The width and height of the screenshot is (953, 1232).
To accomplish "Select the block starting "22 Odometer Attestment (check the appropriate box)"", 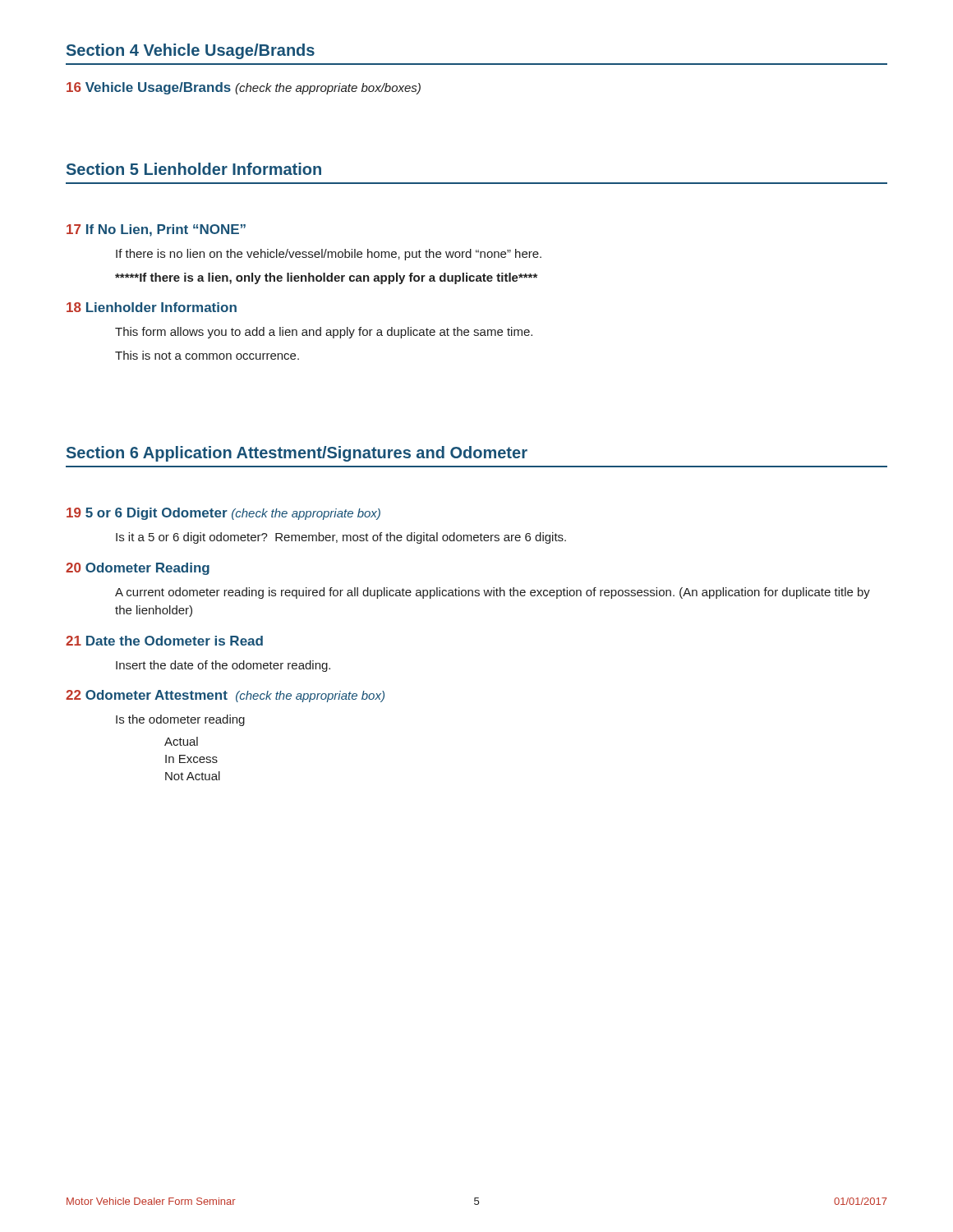I will tap(225, 695).
